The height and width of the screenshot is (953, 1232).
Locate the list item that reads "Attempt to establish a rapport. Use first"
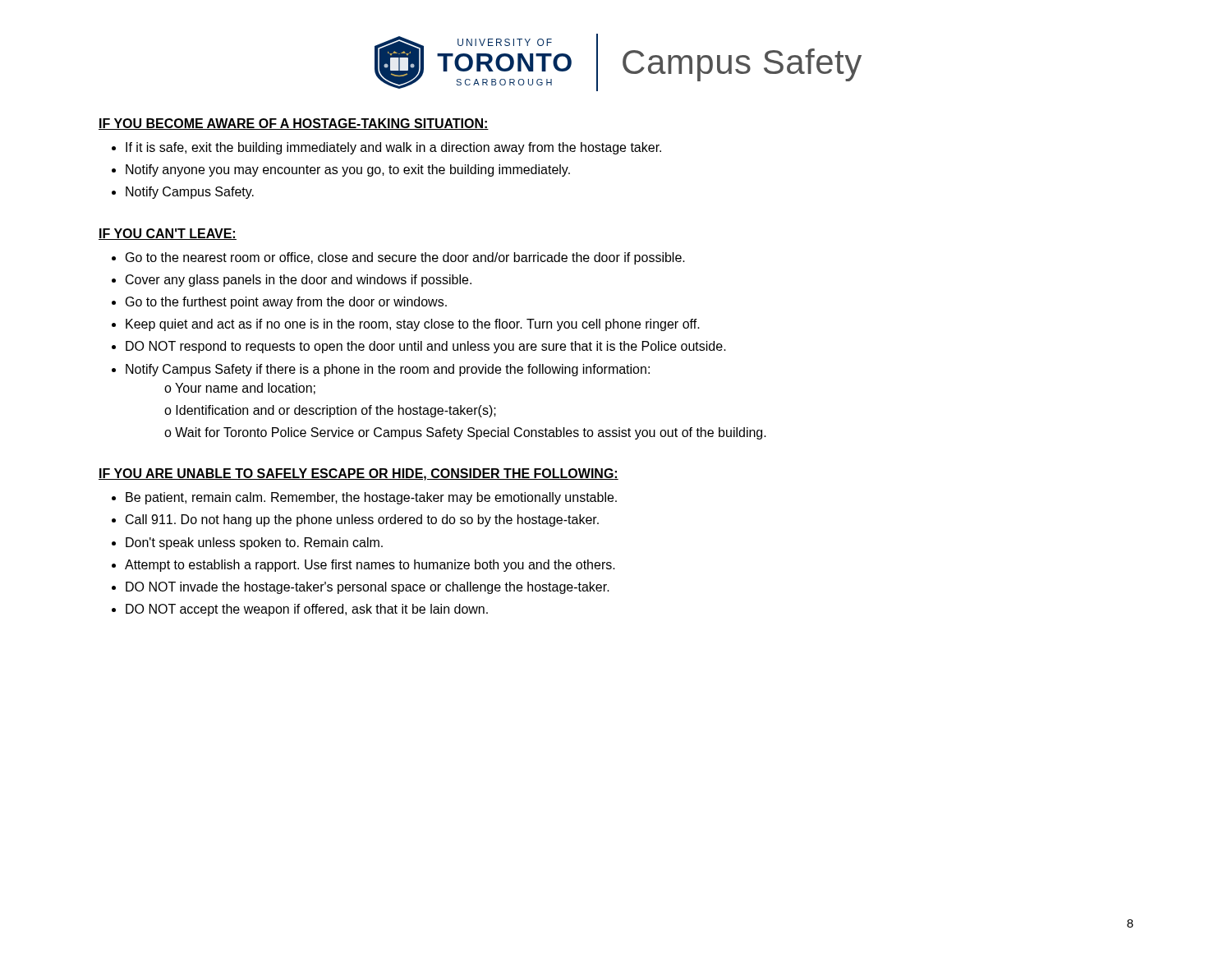[370, 565]
